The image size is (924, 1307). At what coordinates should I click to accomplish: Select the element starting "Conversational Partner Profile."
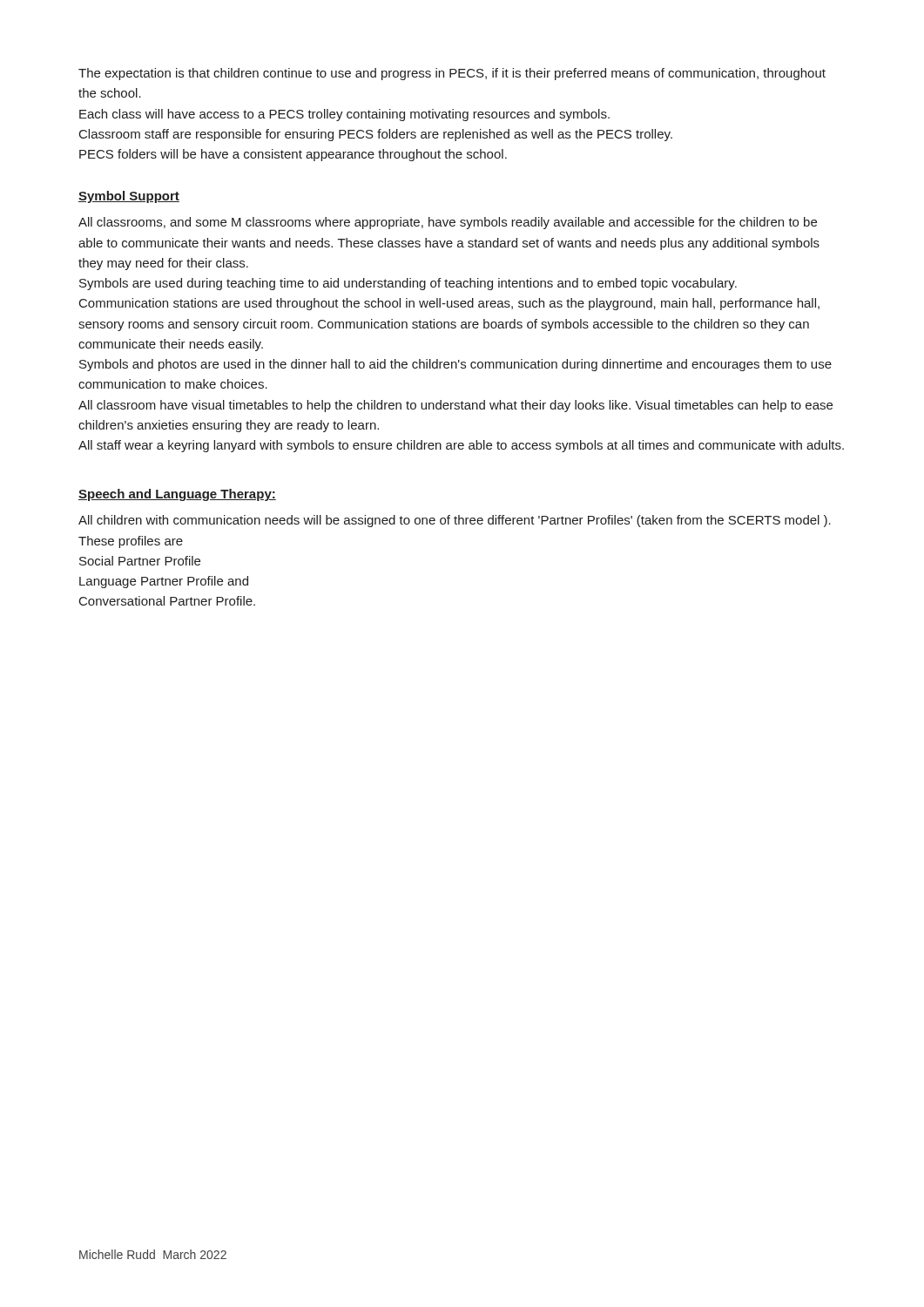tap(167, 601)
